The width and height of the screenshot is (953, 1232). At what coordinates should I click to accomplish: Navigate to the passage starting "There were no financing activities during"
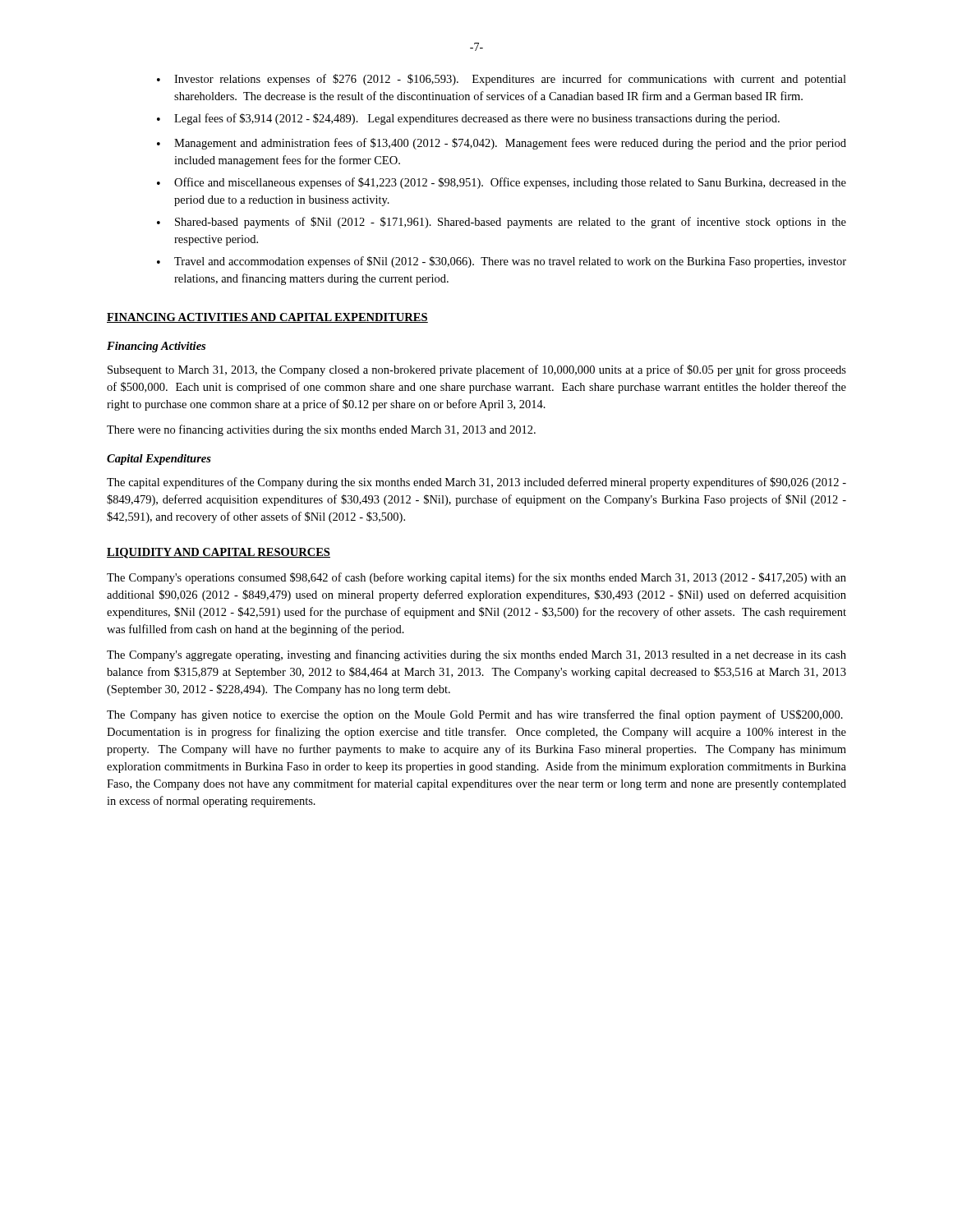(x=322, y=429)
